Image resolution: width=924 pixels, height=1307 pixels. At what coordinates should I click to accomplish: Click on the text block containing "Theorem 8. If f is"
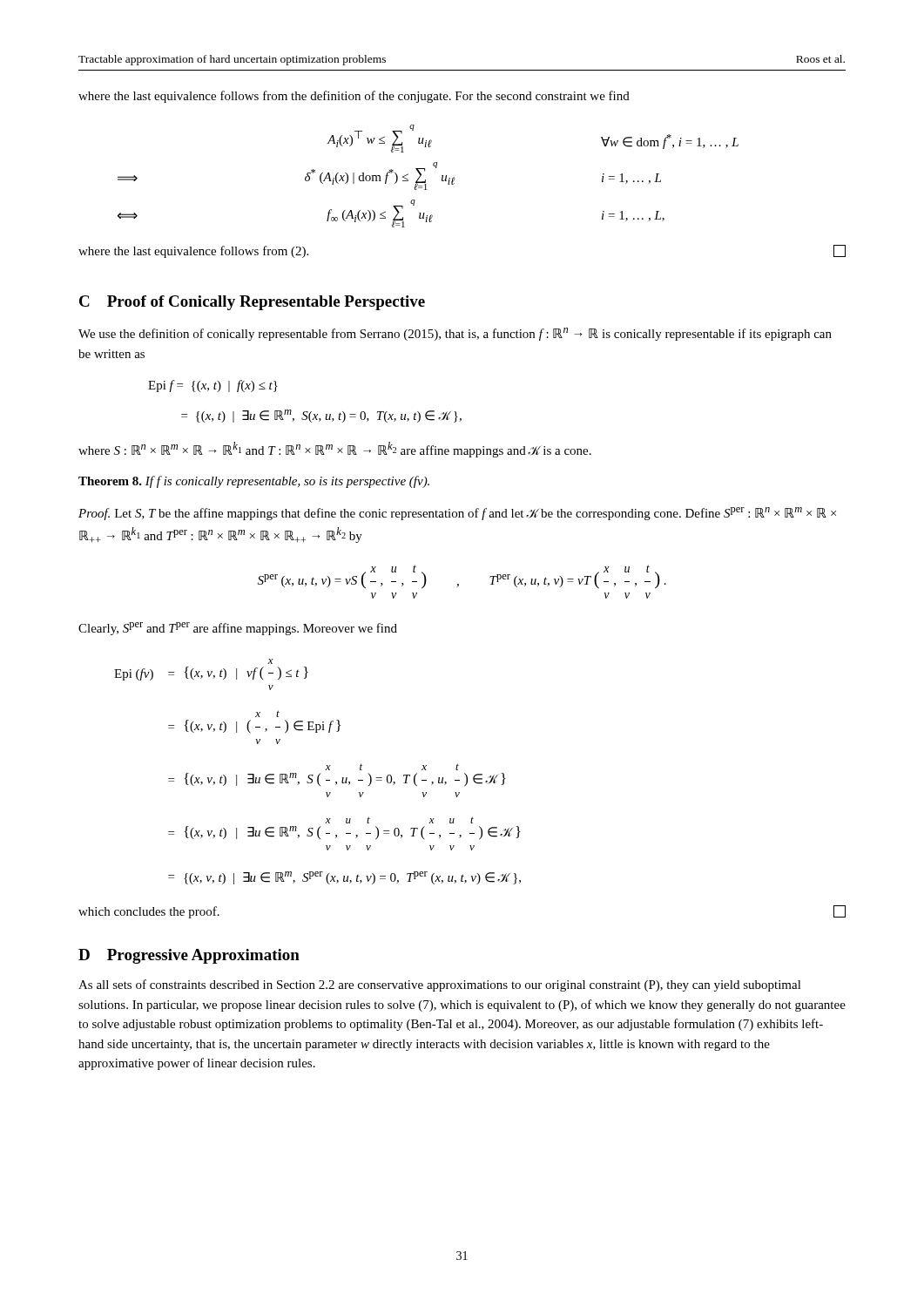pyautogui.click(x=254, y=481)
